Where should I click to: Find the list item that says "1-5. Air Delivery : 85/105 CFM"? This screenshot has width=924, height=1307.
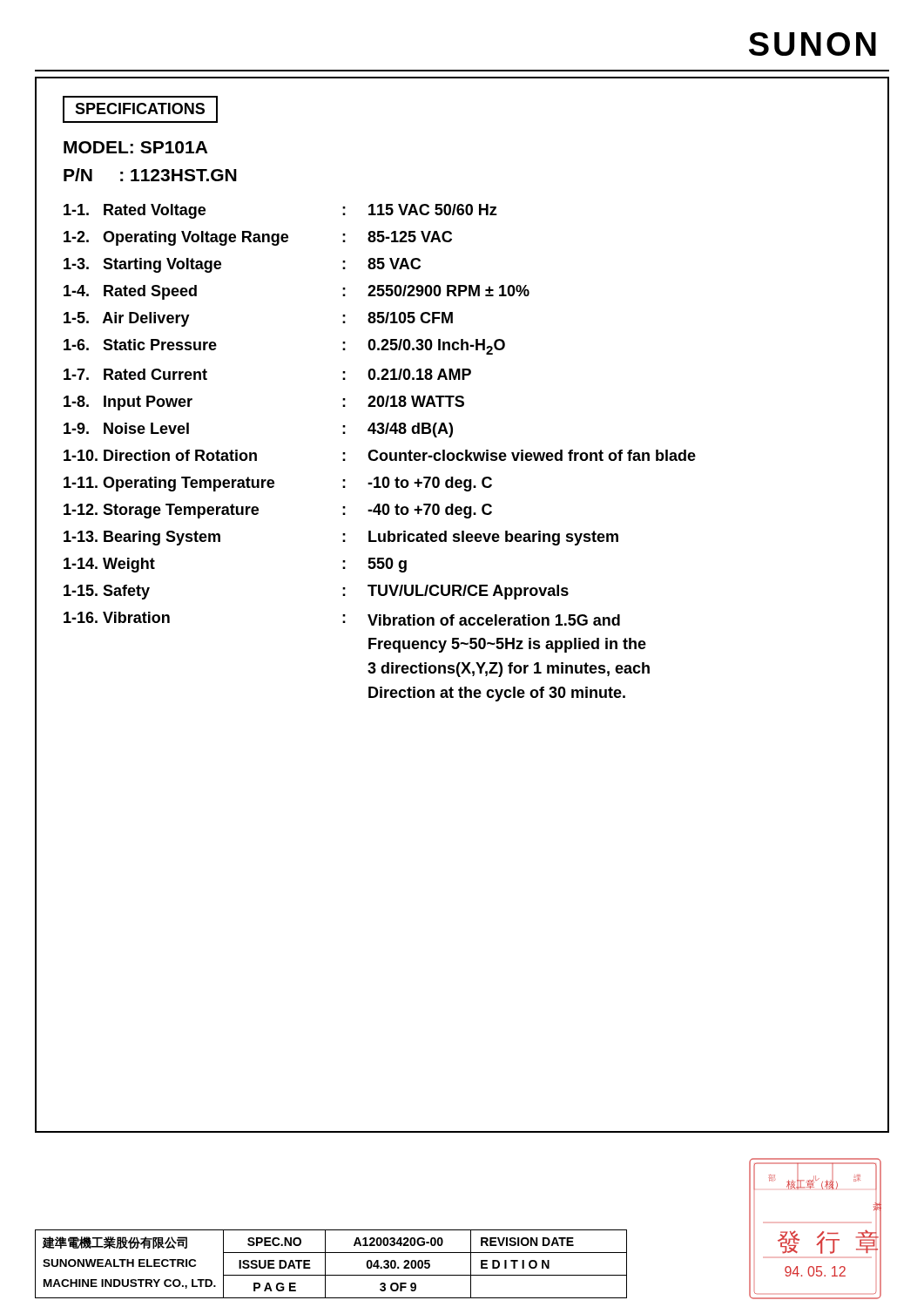click(462, 319)
